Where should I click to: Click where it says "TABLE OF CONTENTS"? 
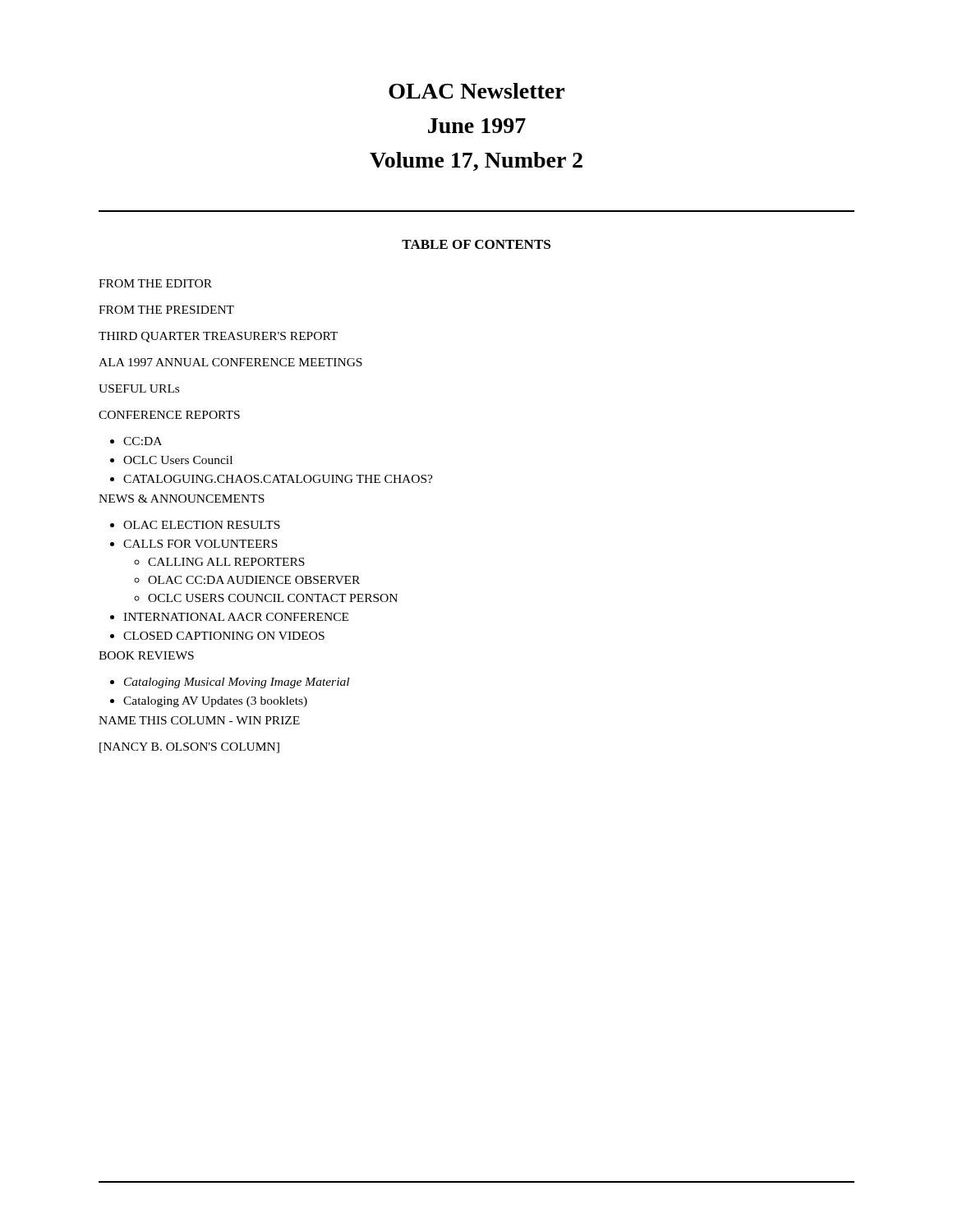pos(476,244)
